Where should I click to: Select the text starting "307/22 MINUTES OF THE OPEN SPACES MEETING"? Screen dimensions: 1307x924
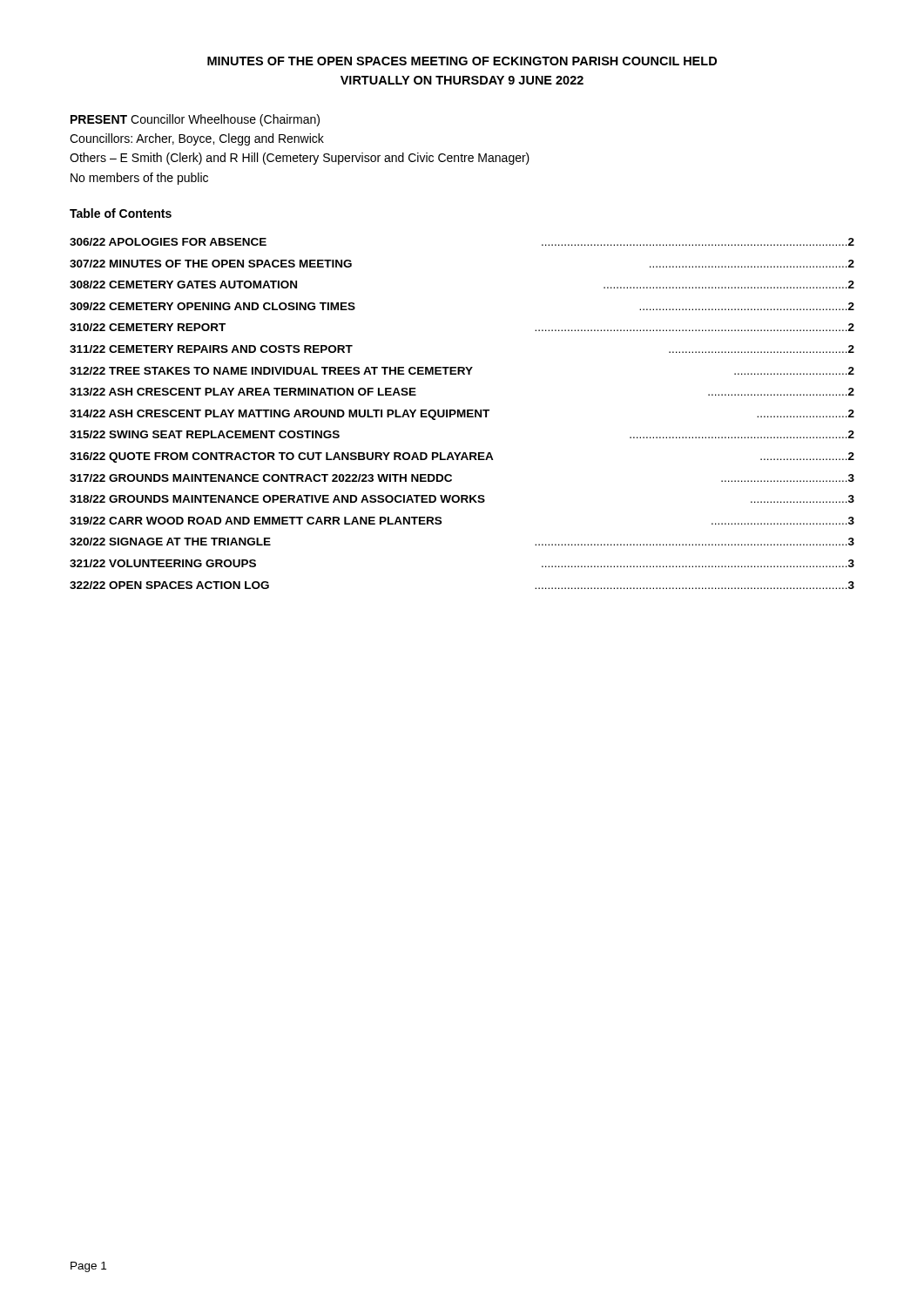pyautogui.click(x=214, y=264)
